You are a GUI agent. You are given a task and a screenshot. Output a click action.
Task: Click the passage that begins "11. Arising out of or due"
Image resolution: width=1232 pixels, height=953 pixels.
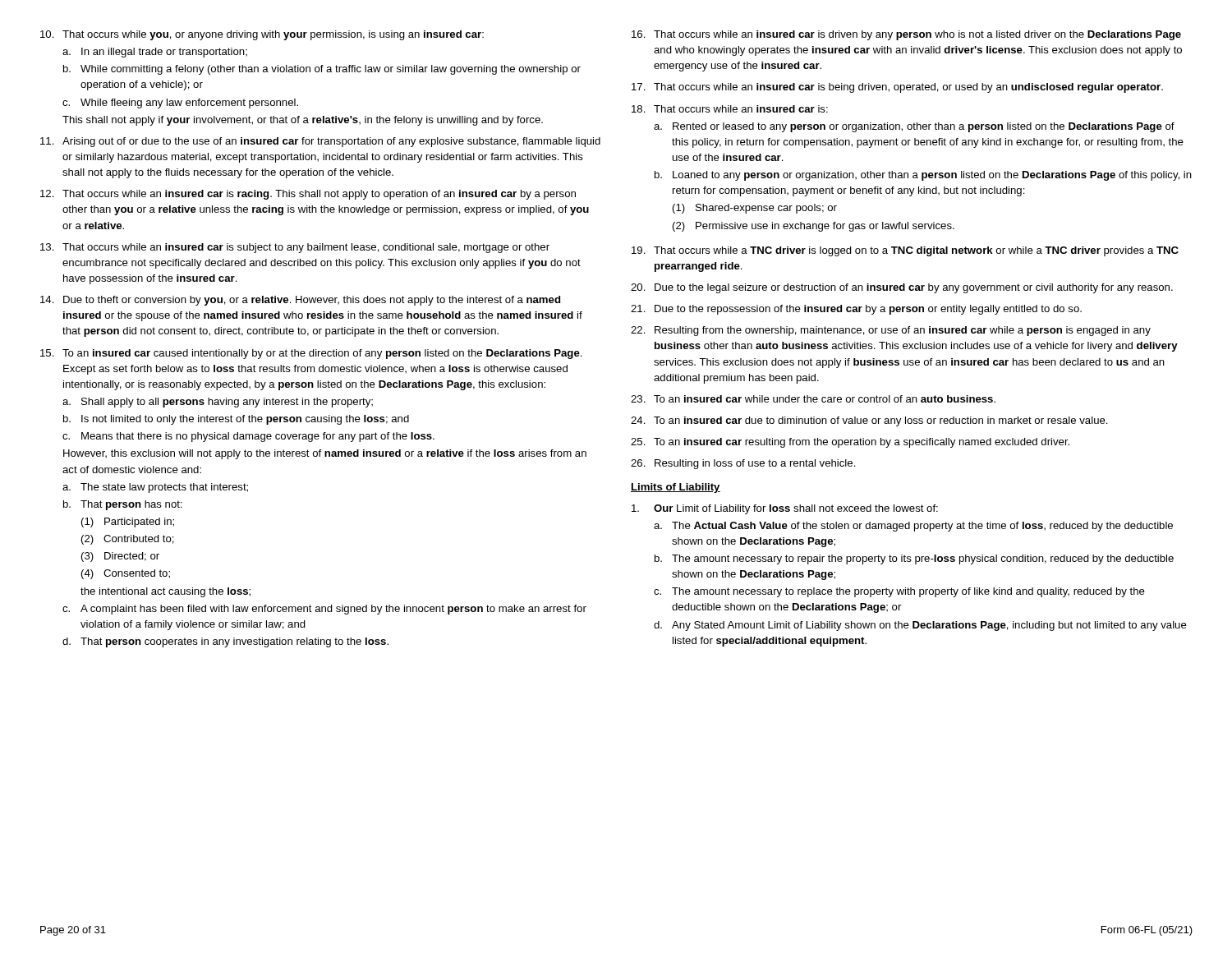click(x=320, y=157)
